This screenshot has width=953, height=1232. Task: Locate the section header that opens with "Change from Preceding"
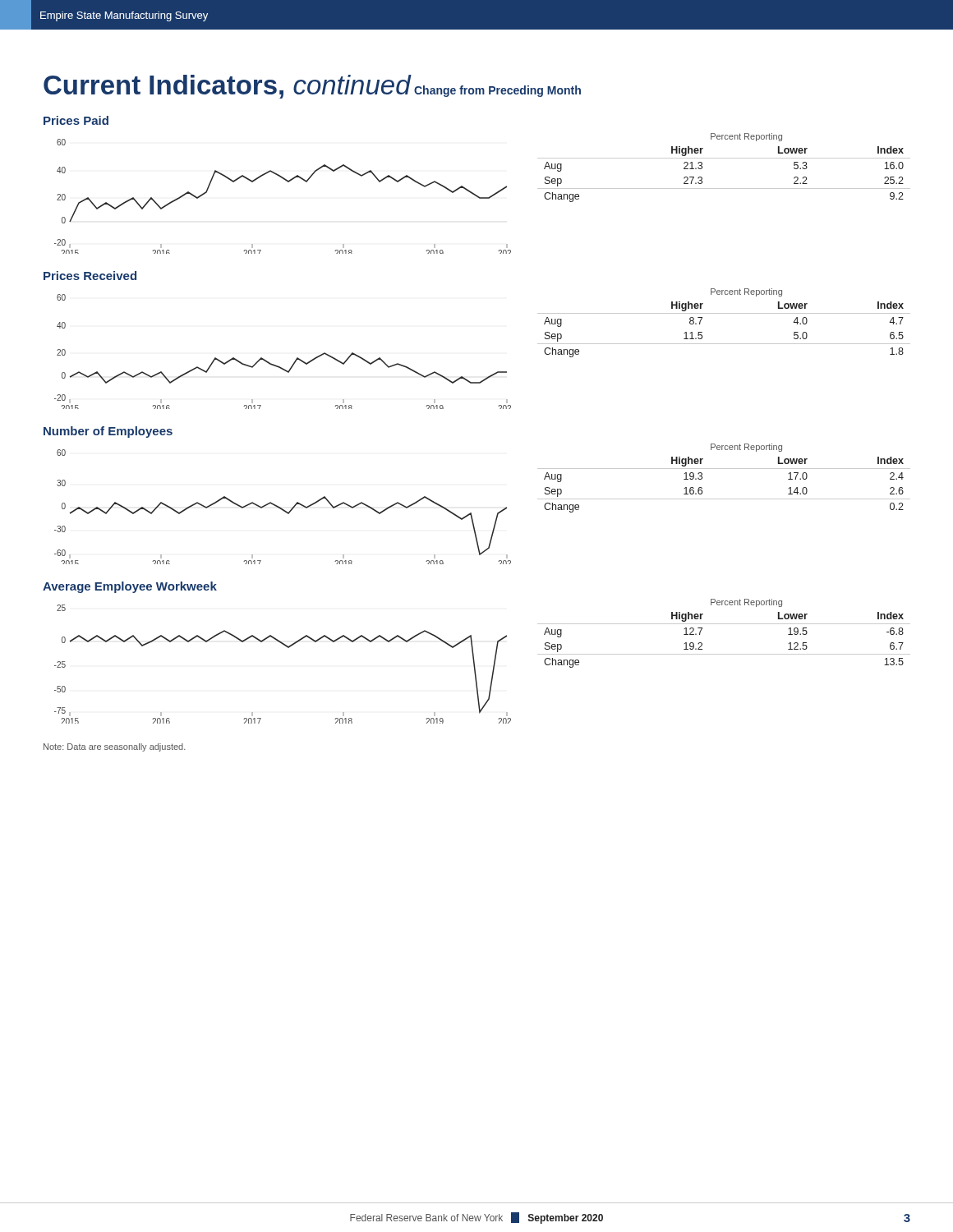(498, 90)
